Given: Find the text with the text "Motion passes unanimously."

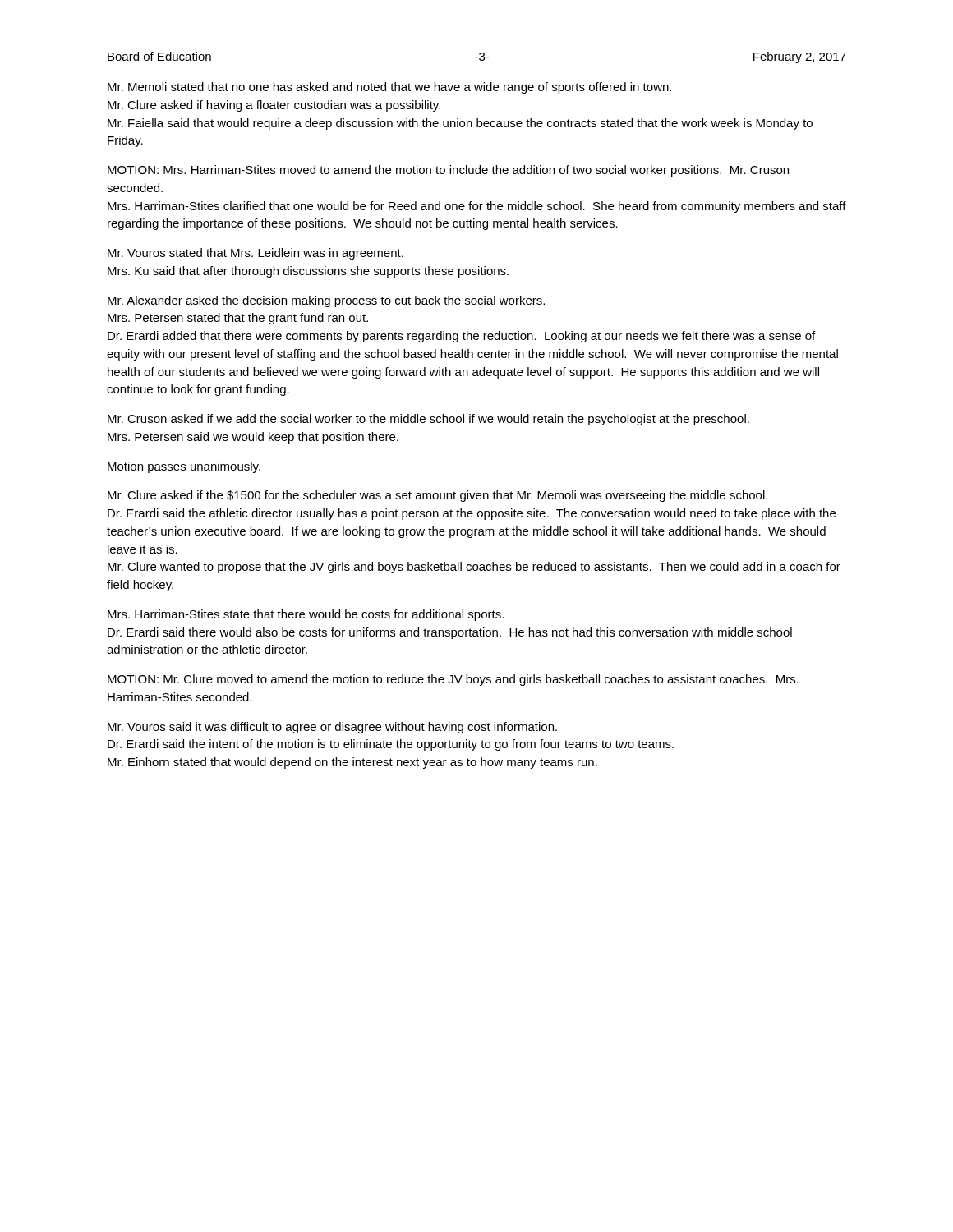Looking at the screenshot, I should point(184,467).
